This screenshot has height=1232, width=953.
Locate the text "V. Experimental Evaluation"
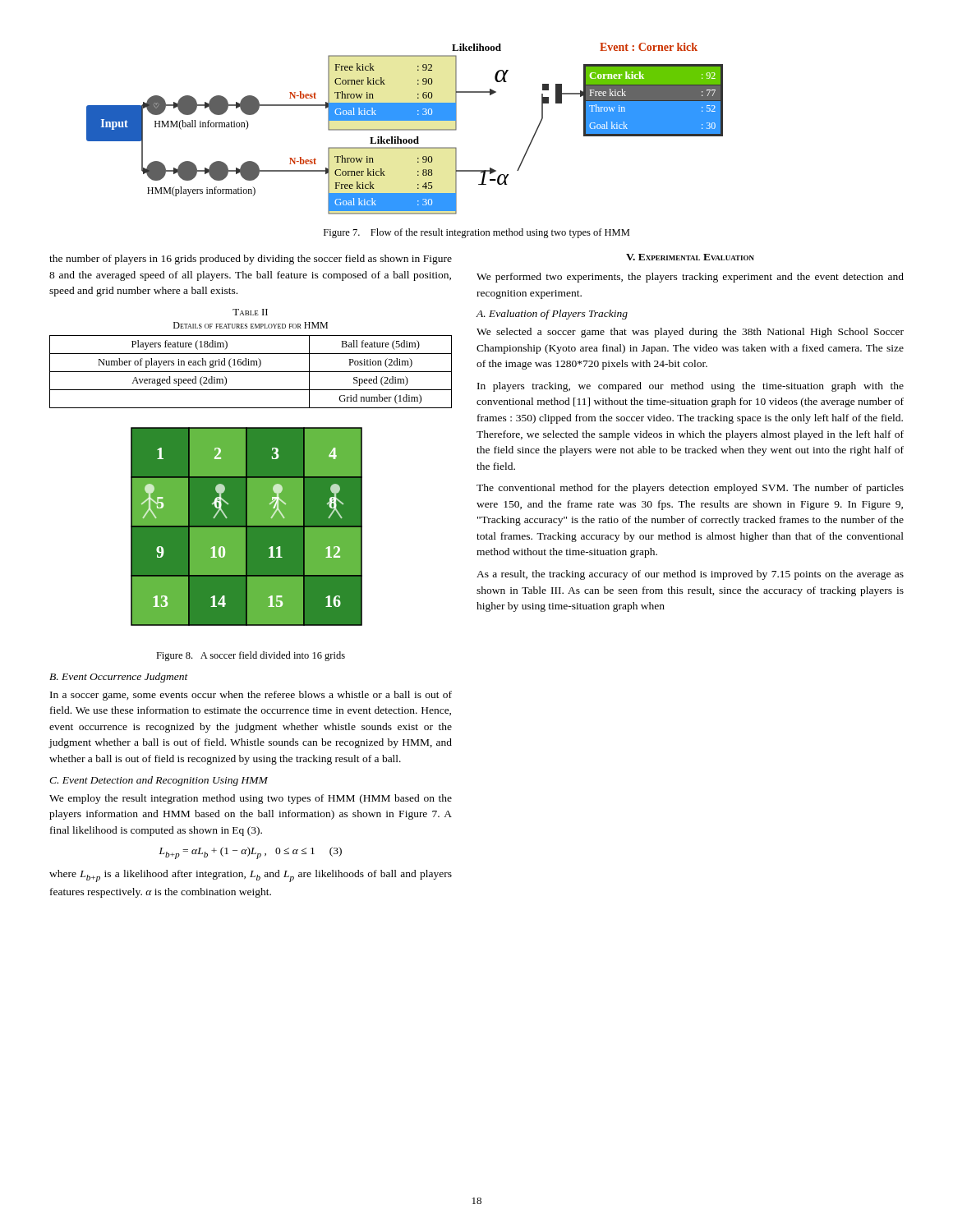click(690, 257)
